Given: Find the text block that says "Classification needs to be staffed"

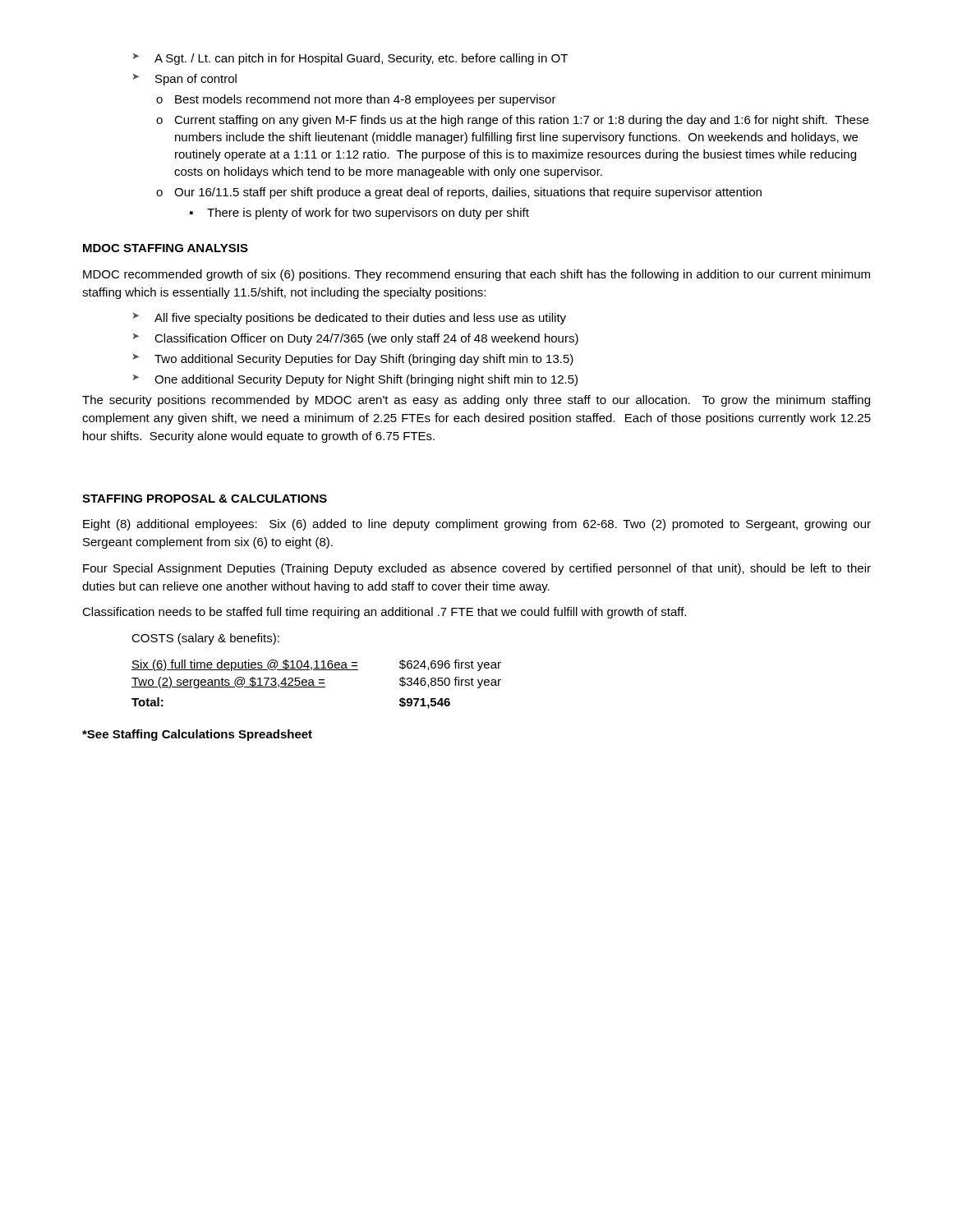Looking at the screenshot, I should point(476,612).
